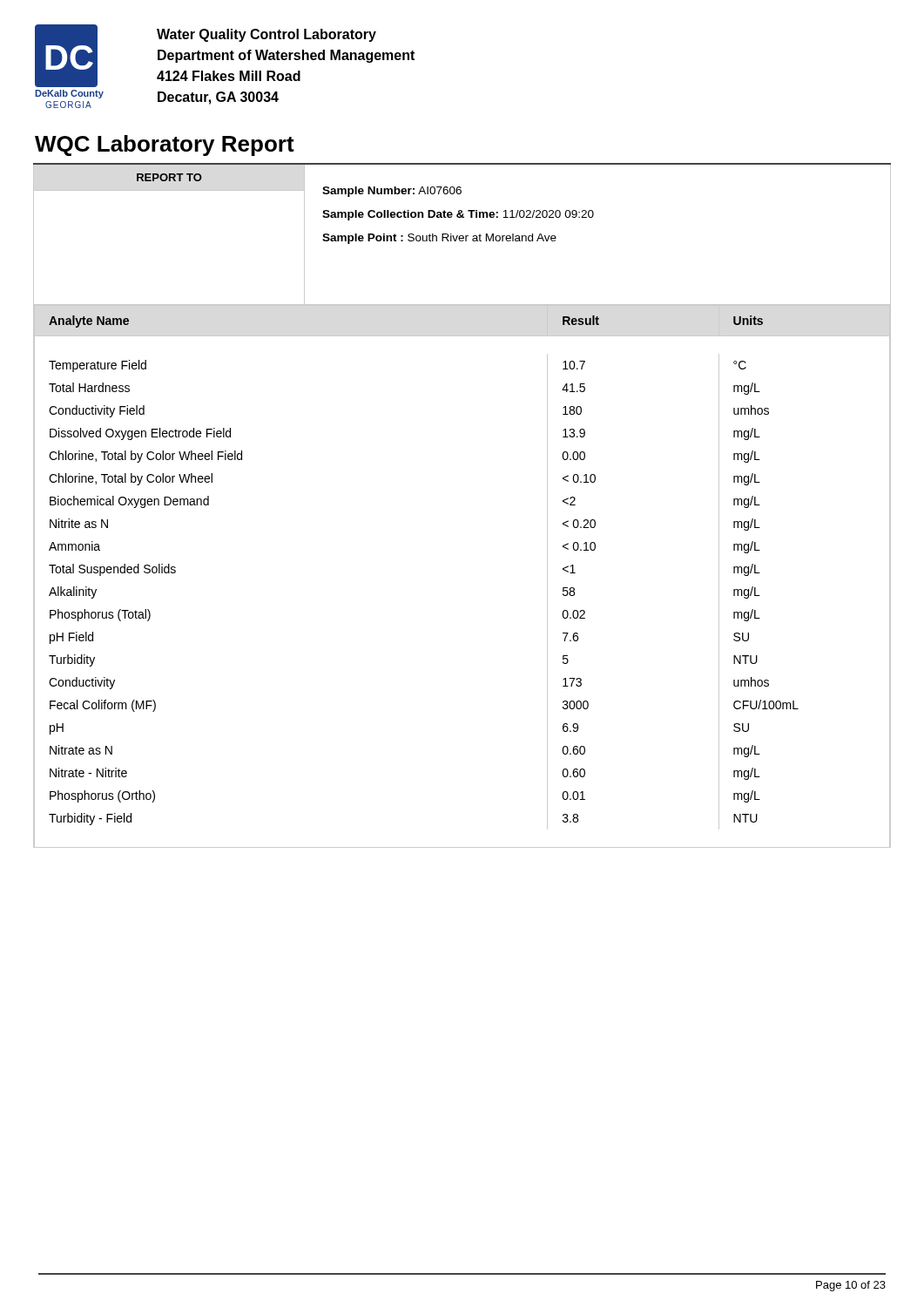The image size is (924, 1307).
Task: Click where it says "REPORT TO"
Action: click(x=169, y=177)
